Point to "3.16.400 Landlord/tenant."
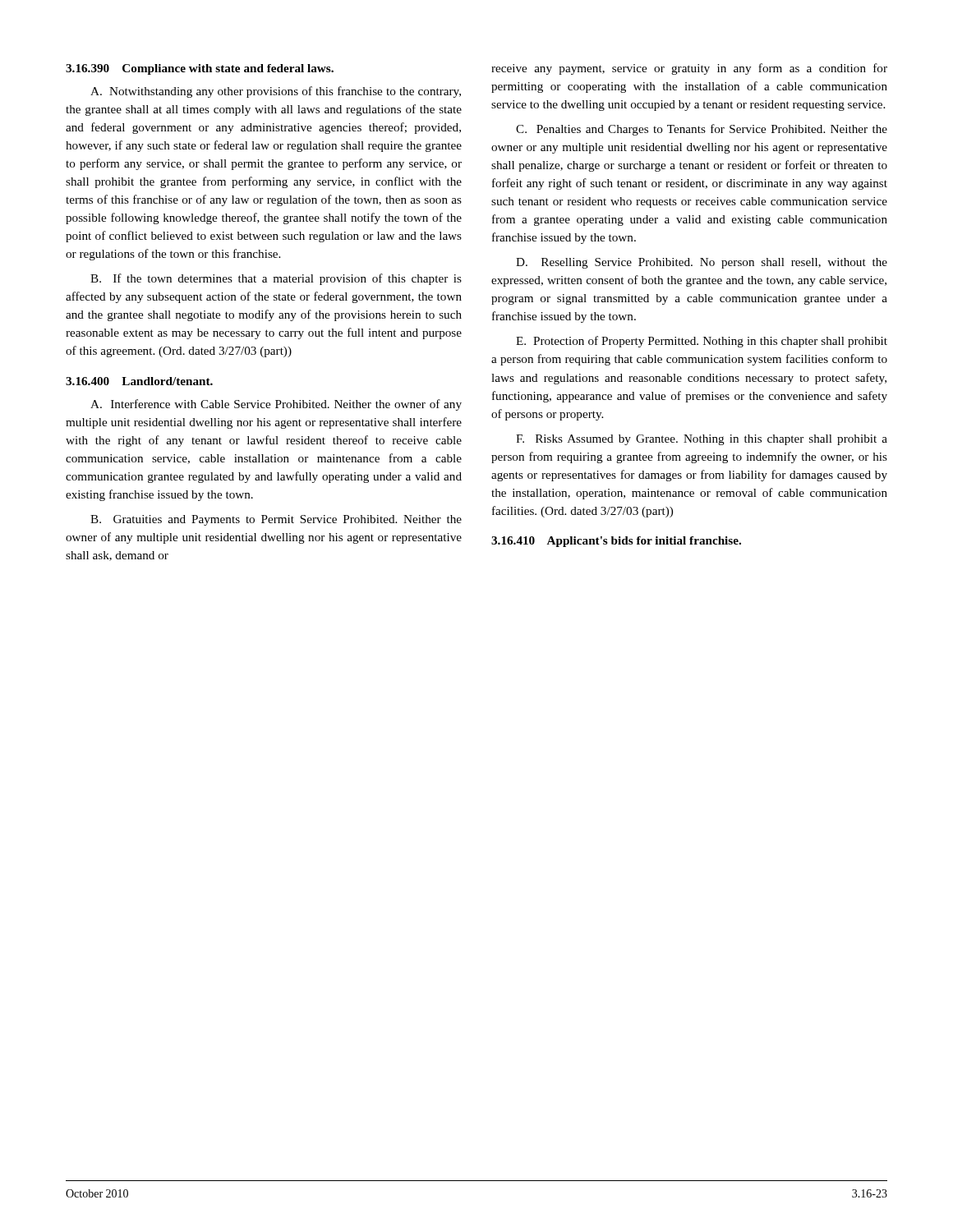The width and height of the screenshot is (953, 1232). tap(139, 381)
